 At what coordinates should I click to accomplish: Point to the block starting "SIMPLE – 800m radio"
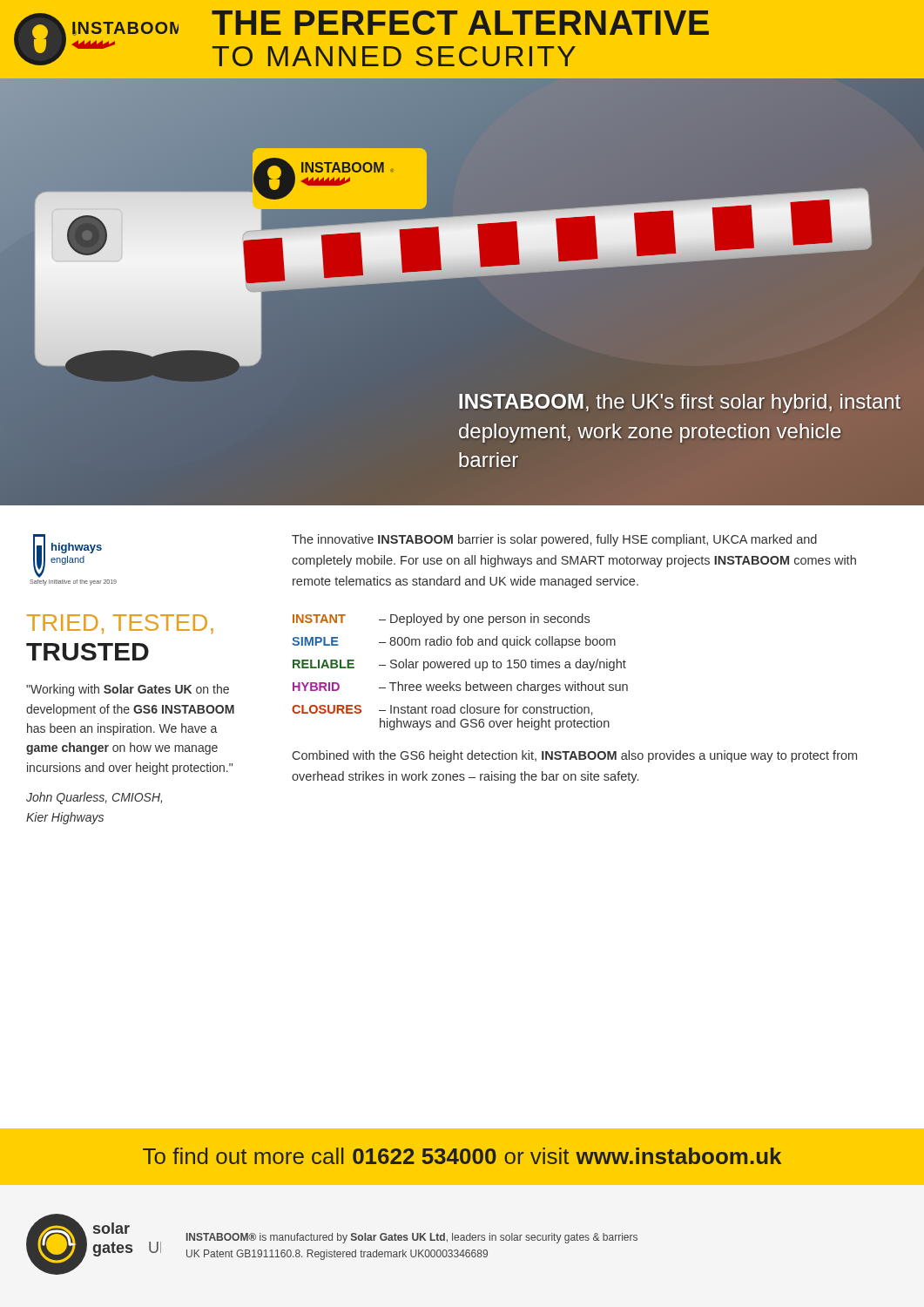point(454,641)
